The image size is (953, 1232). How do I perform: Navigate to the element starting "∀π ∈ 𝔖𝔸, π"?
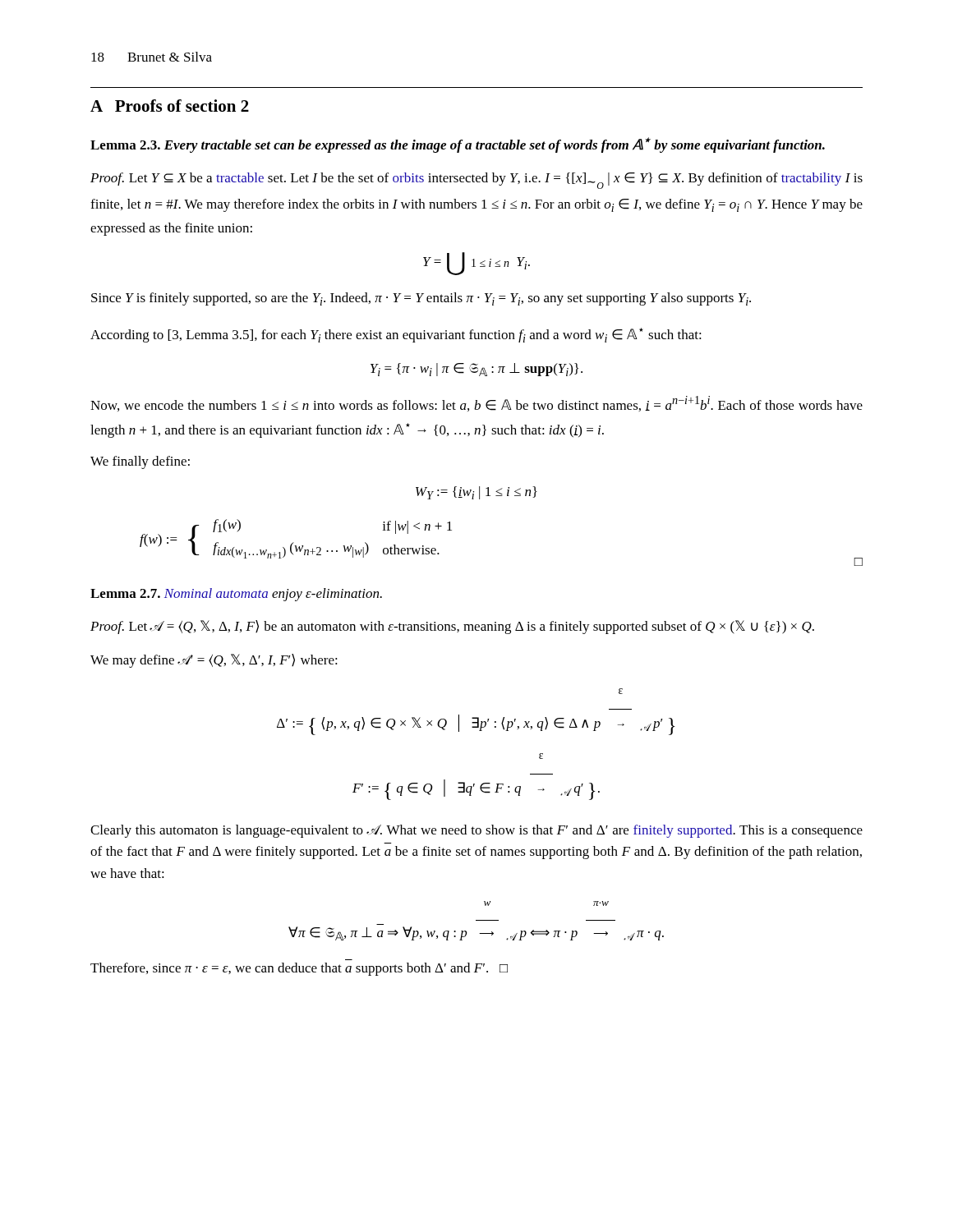click(x=476, y=920)
